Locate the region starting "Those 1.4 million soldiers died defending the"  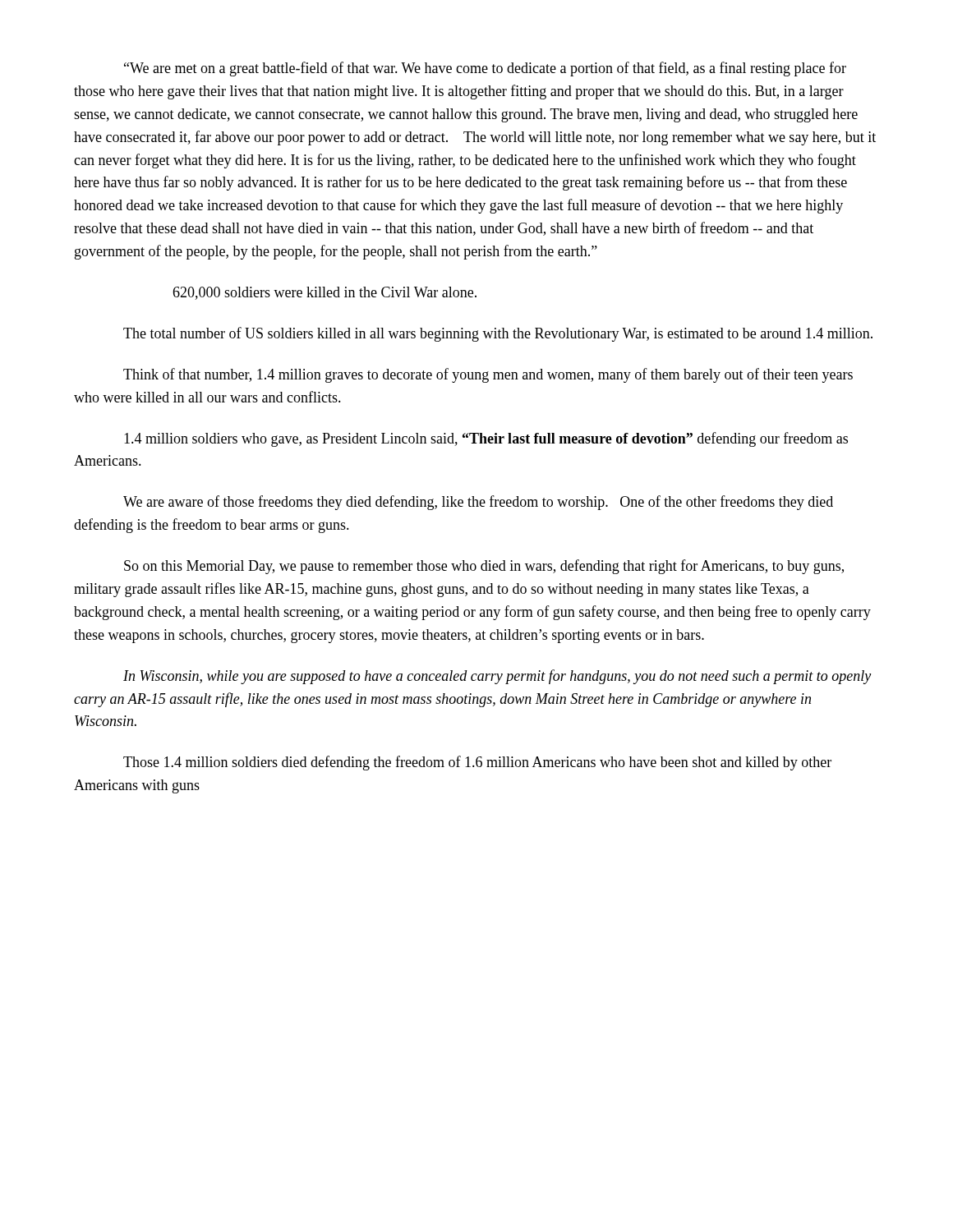476,775
